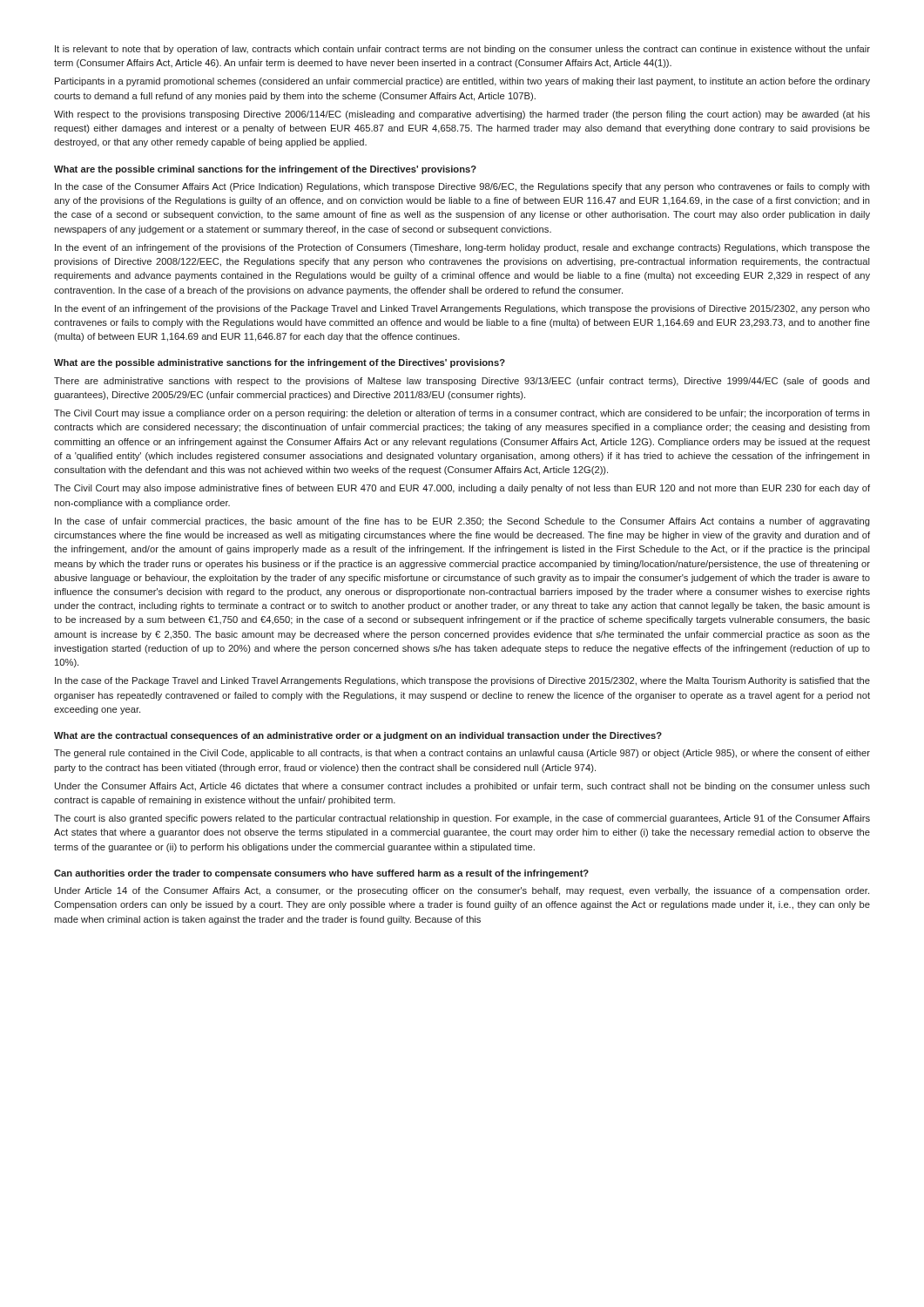Navigate to the text starting "Under Article 14 of"

(x=462, y=905)
